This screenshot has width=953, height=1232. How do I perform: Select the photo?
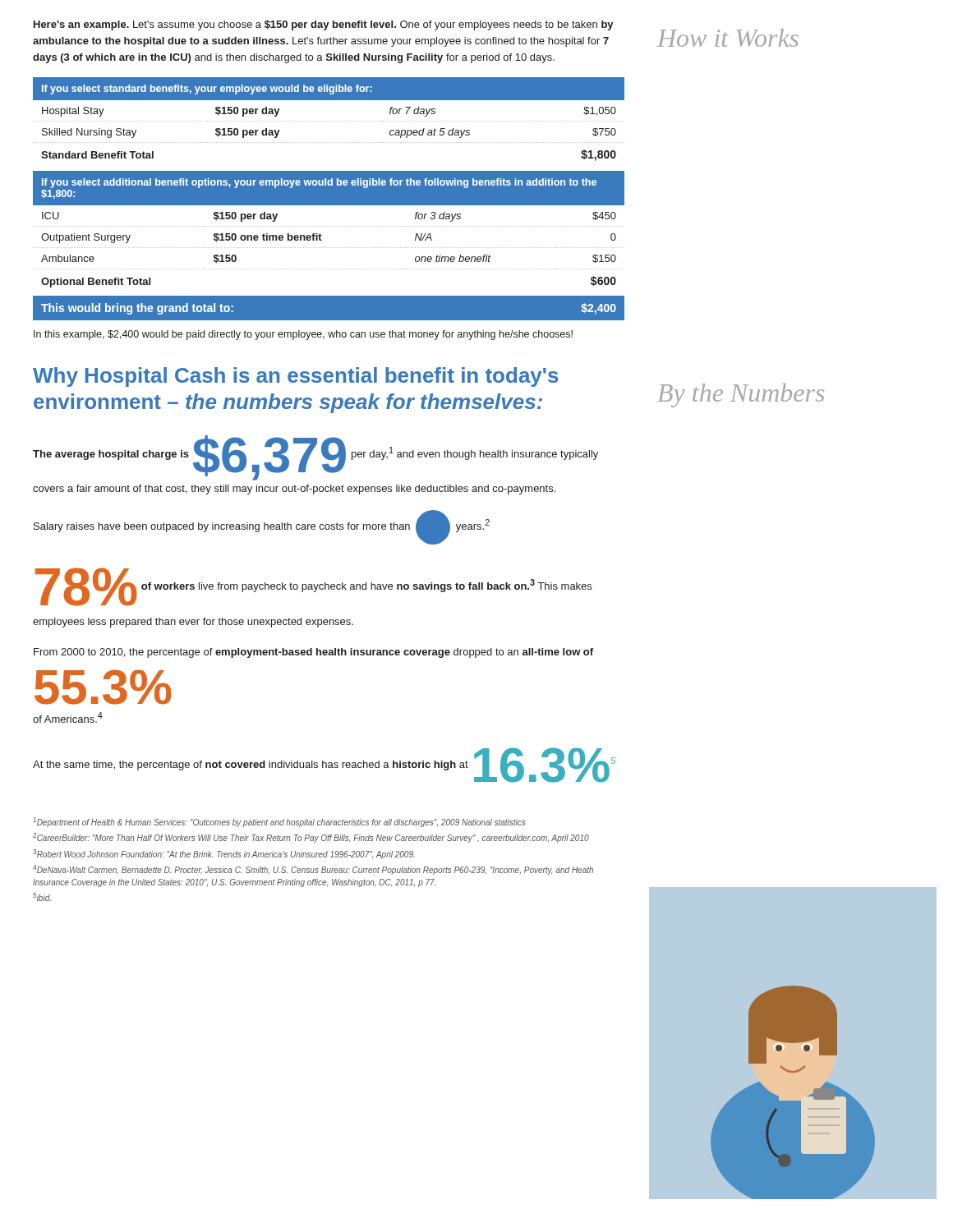click(793, 1043)
